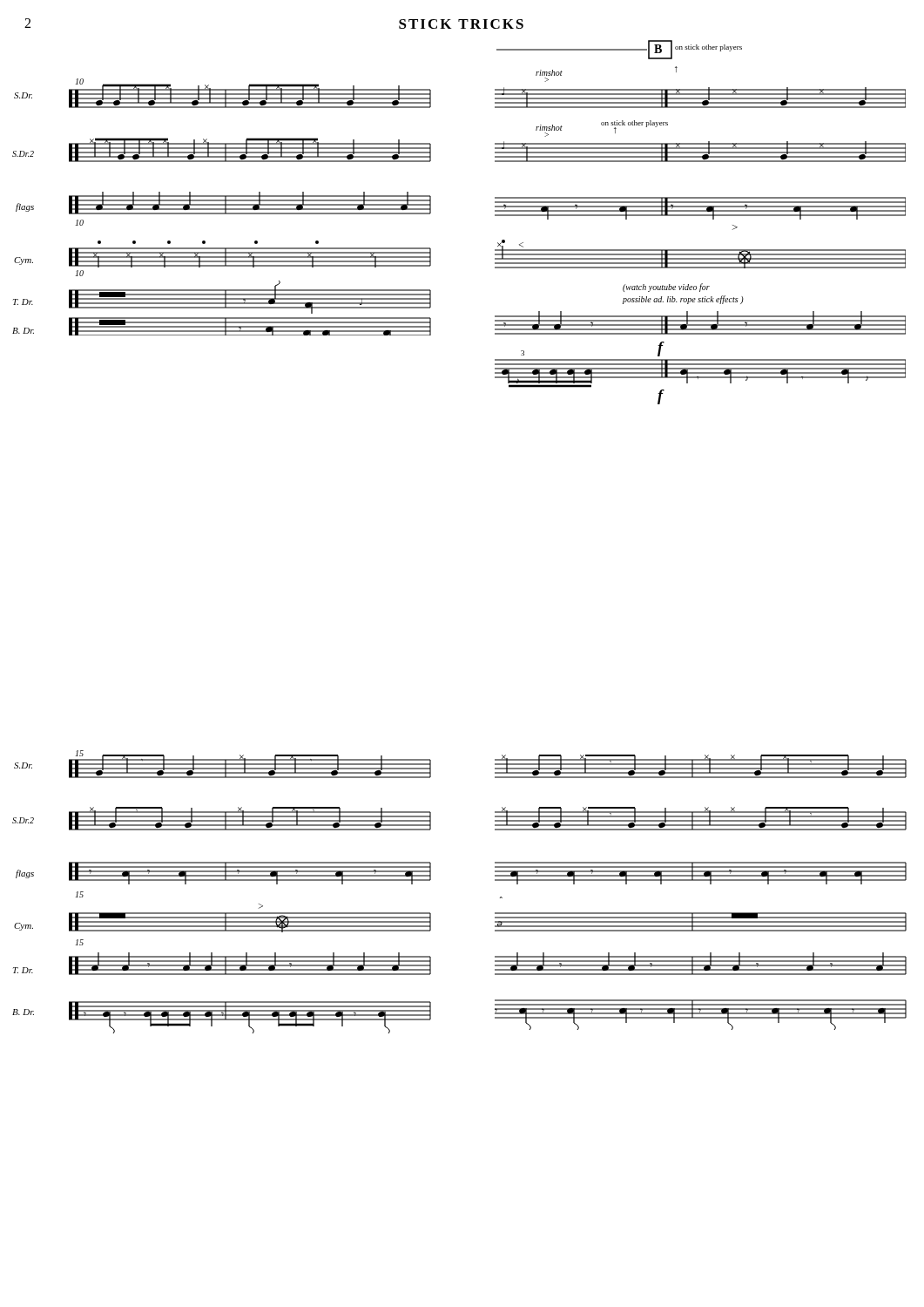The height and width of the screenshot is (1307, 924).
Task: Find the title containing "STICK TRICKS"
Action: pos(462,24)
